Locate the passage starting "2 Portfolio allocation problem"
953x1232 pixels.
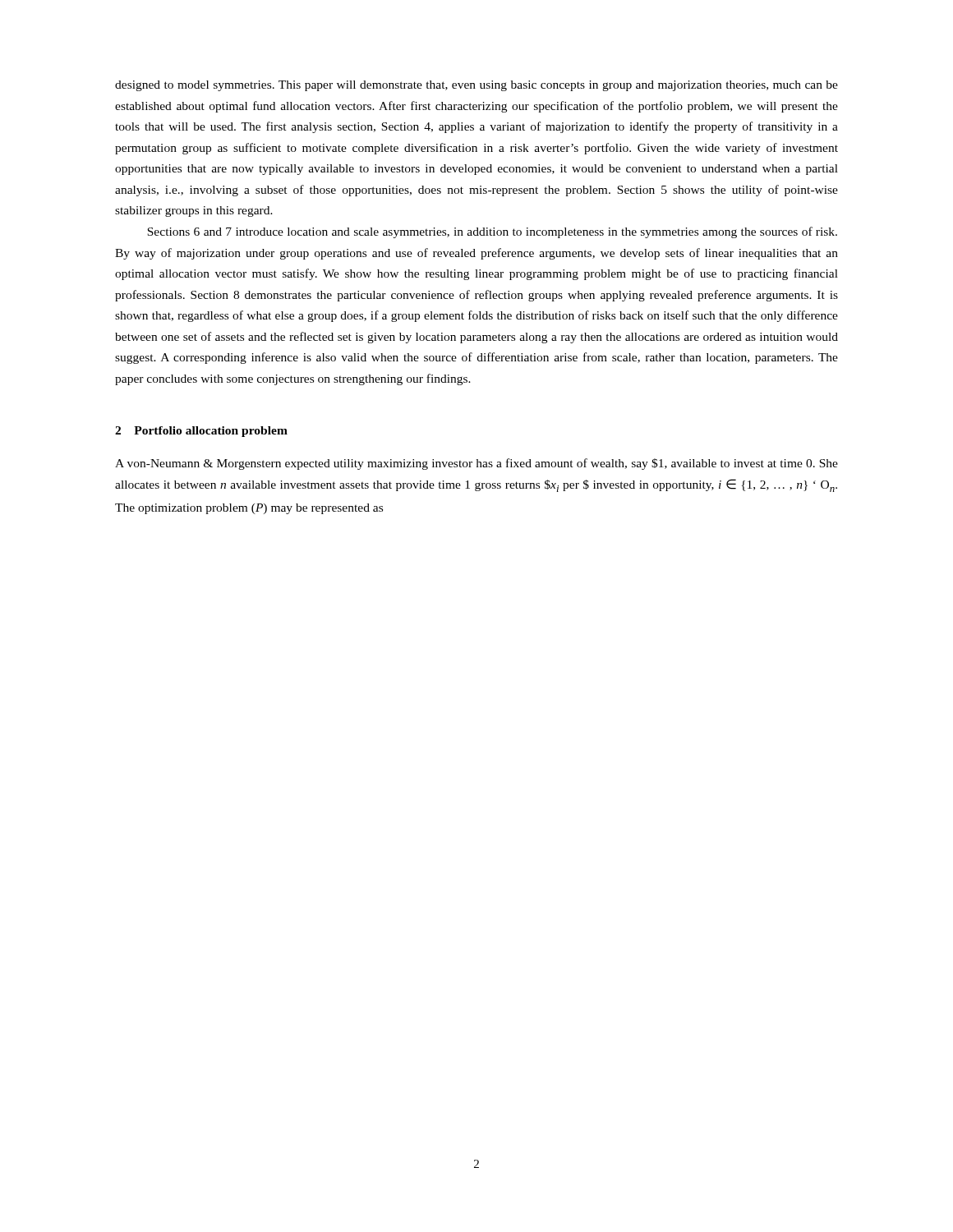[201, 430]
